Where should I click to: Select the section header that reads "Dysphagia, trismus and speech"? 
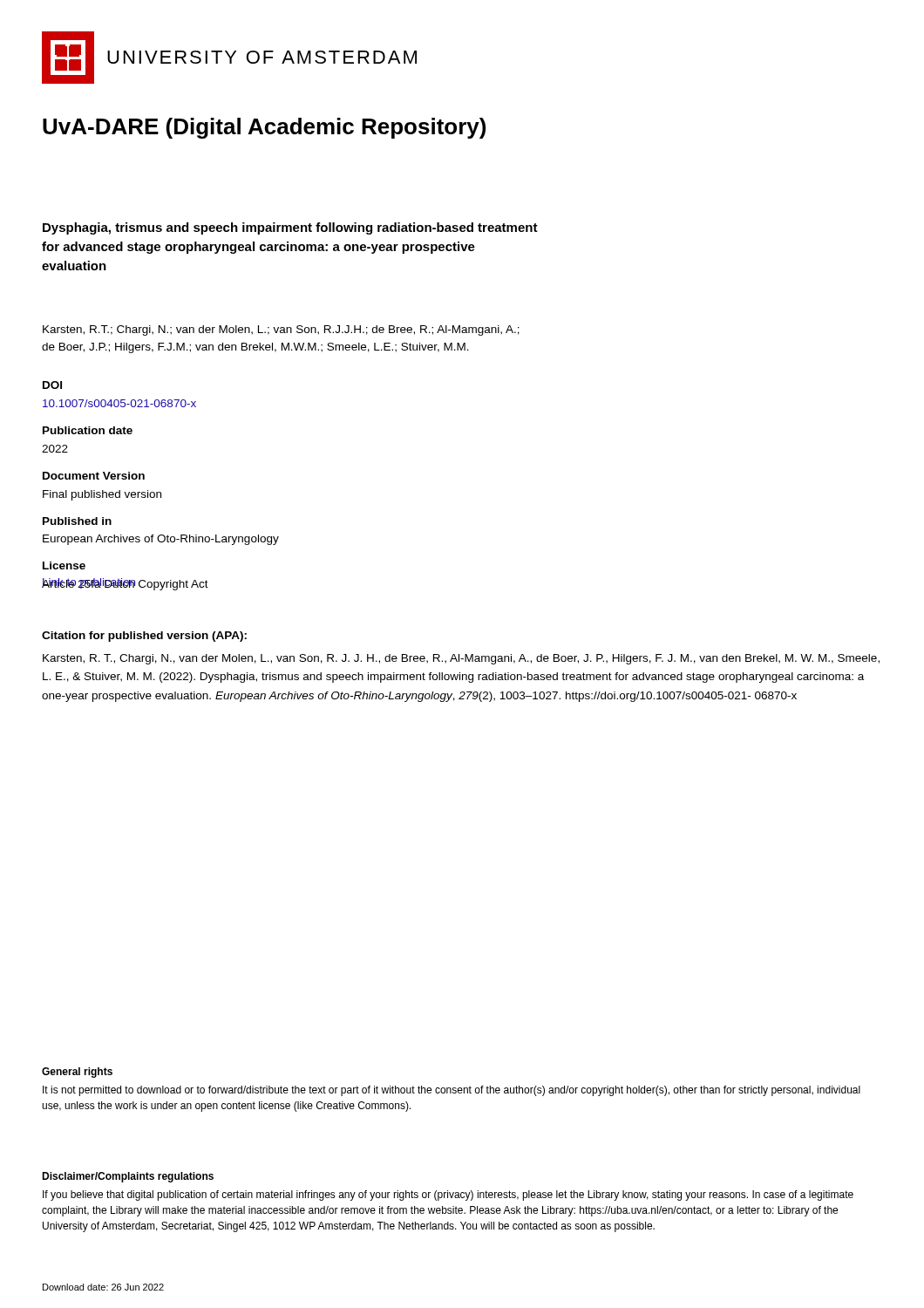(290, 246)
